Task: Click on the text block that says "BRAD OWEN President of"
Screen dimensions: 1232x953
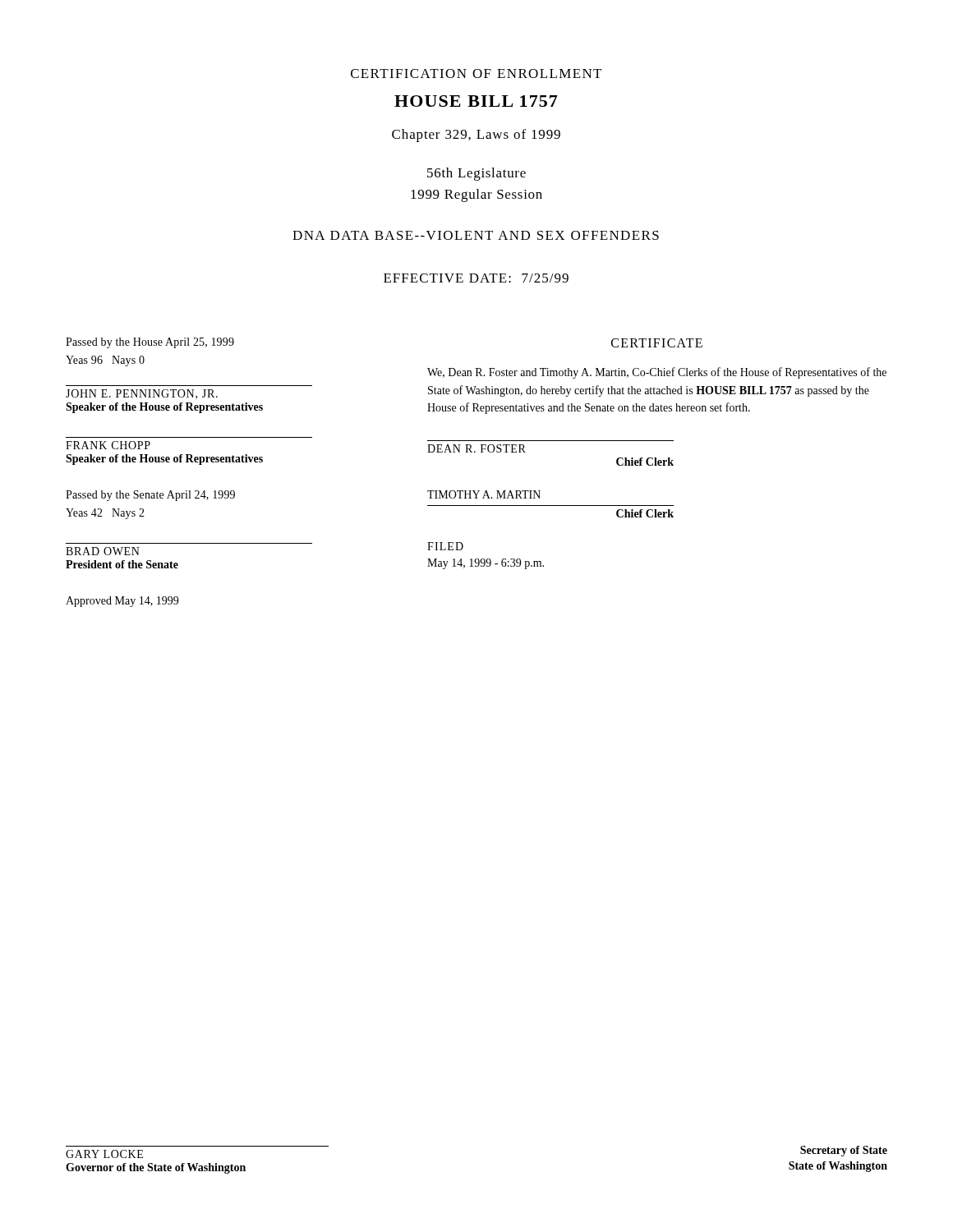Action: tap(103, 551)
